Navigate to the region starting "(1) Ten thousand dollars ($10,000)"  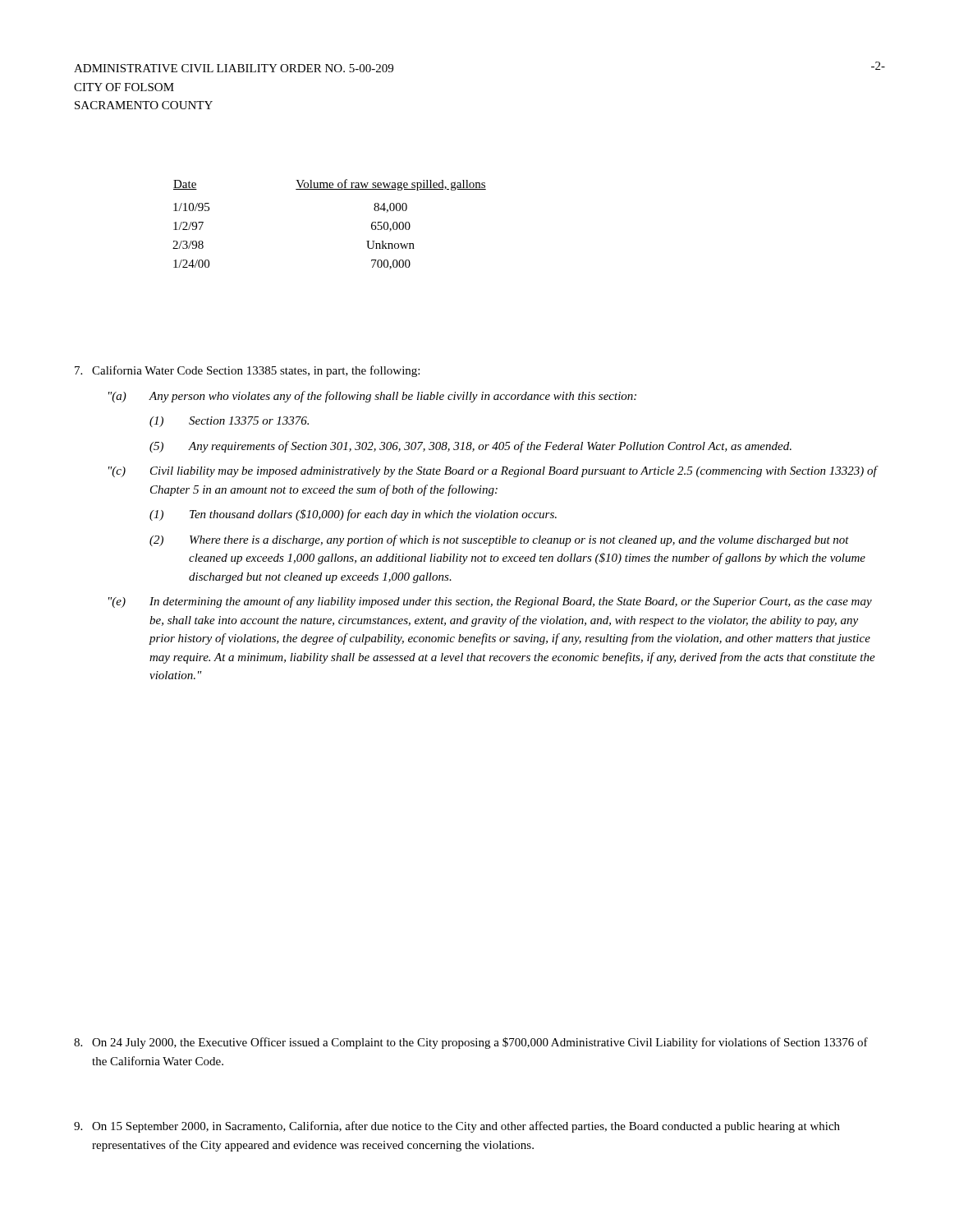pos(517,514)
